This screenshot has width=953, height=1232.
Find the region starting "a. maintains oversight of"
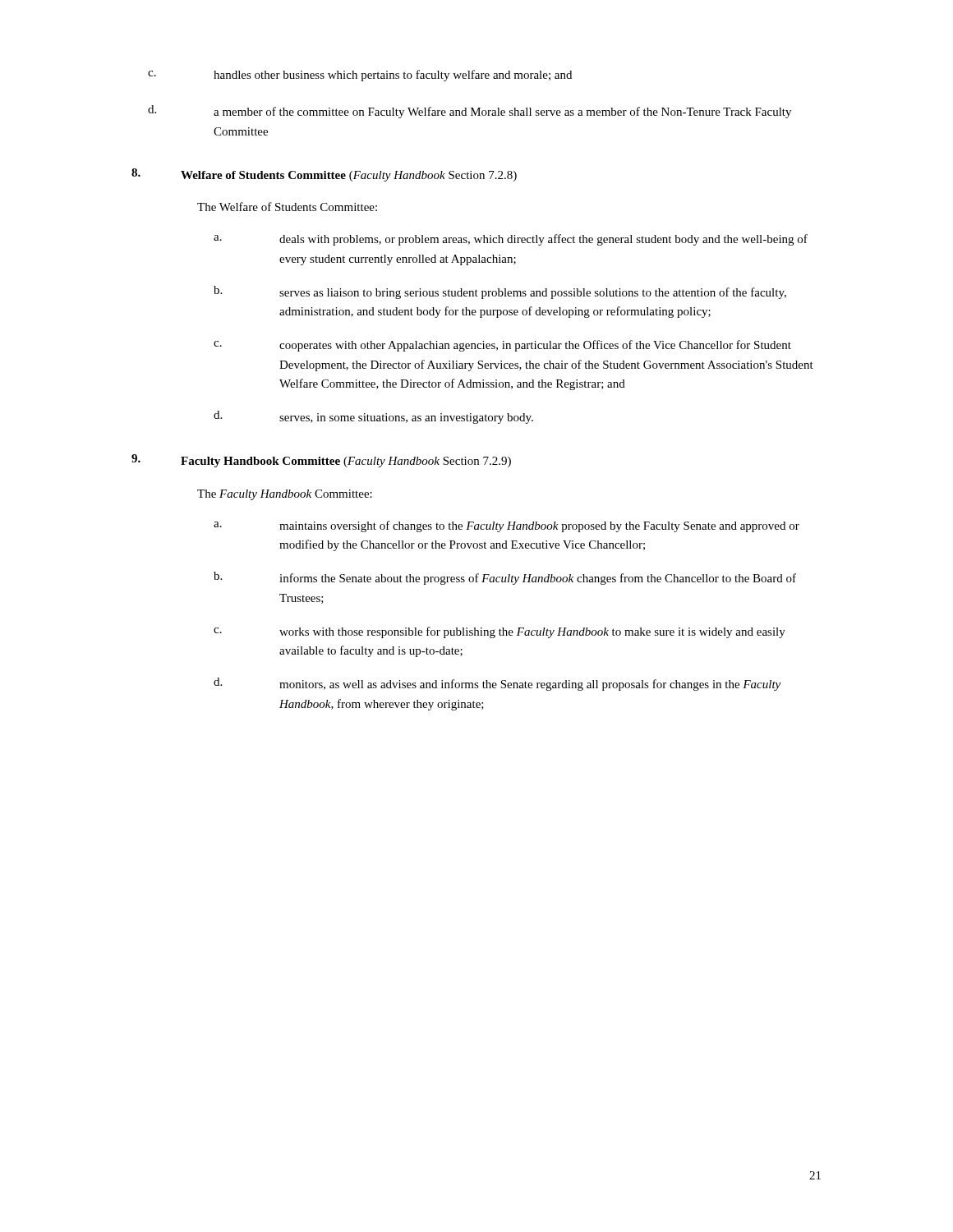click(x=509, y=536)
